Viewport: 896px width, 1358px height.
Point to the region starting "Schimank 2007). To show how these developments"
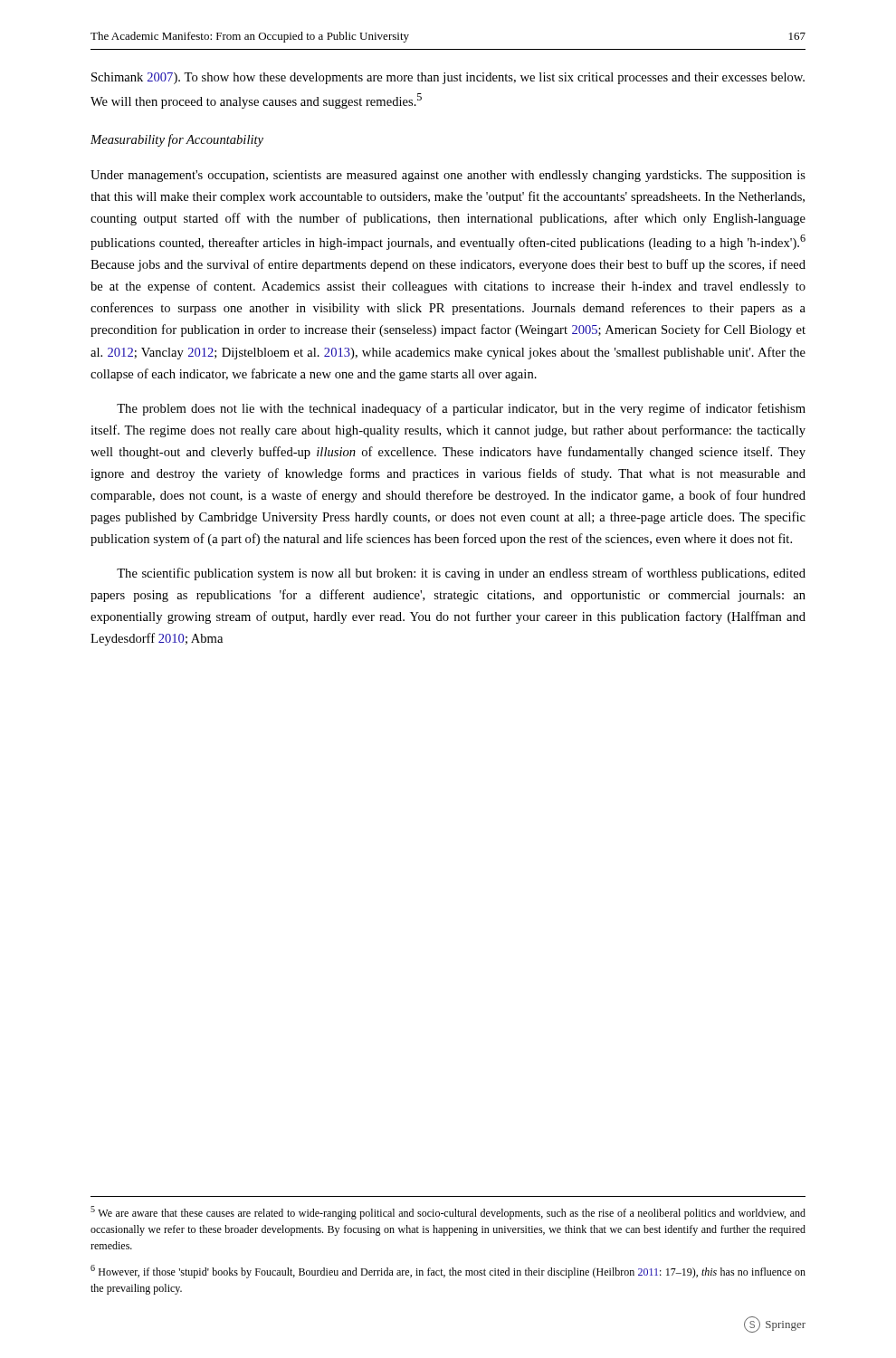pos(448,89)
